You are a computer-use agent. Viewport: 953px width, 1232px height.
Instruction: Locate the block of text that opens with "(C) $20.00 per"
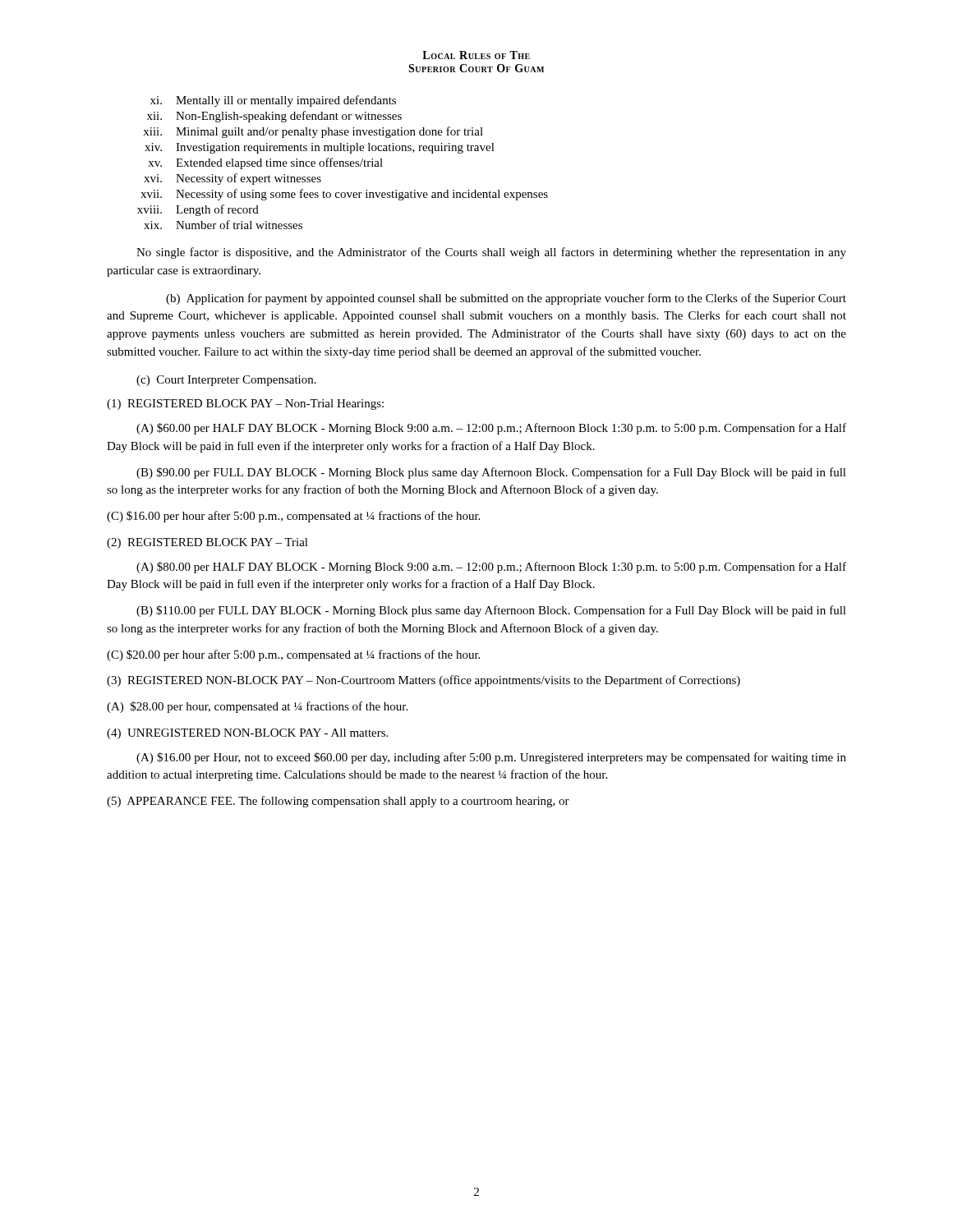(294, 654)
